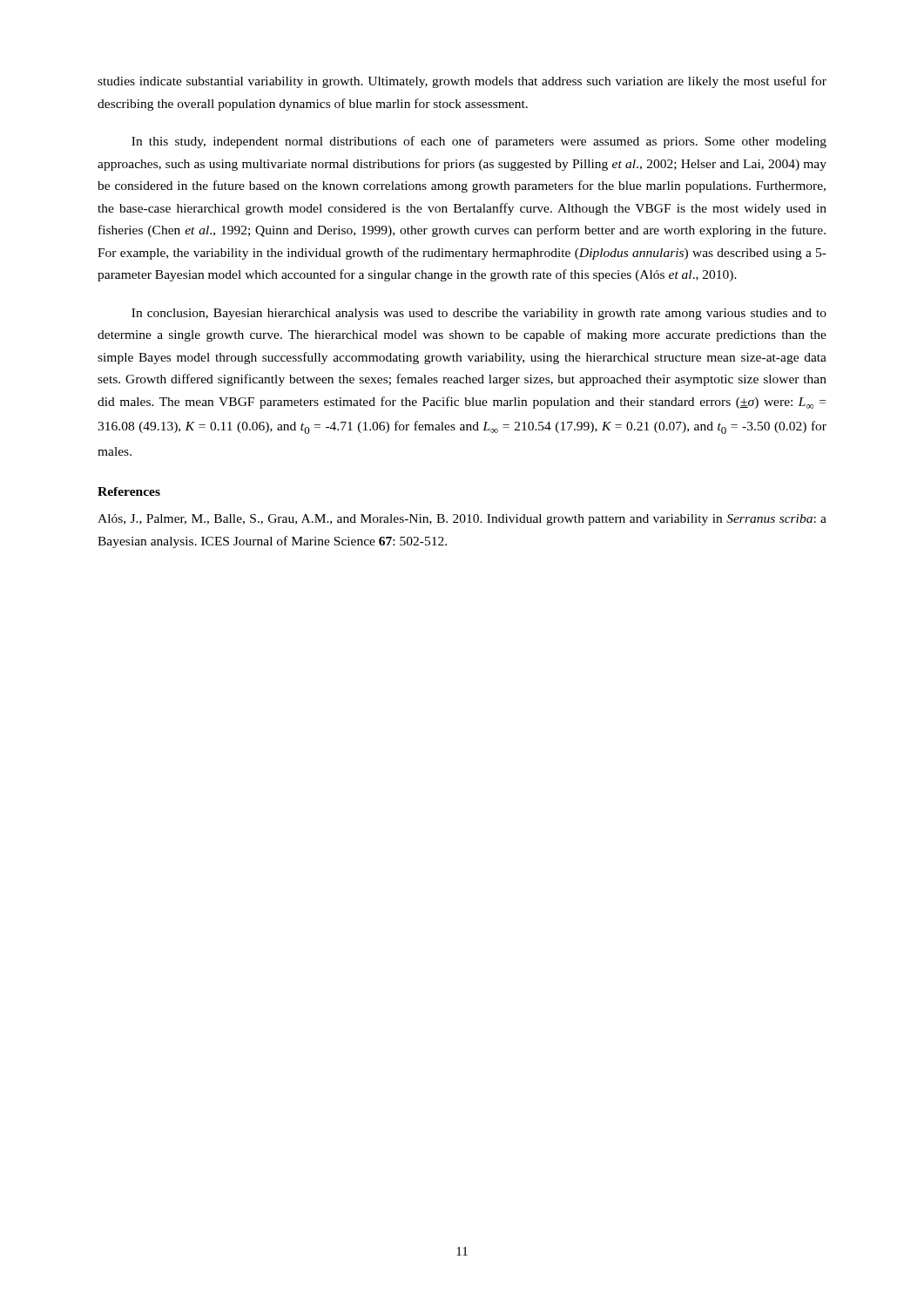Click on the text block starting "In this study,"

tap(462, 207)
